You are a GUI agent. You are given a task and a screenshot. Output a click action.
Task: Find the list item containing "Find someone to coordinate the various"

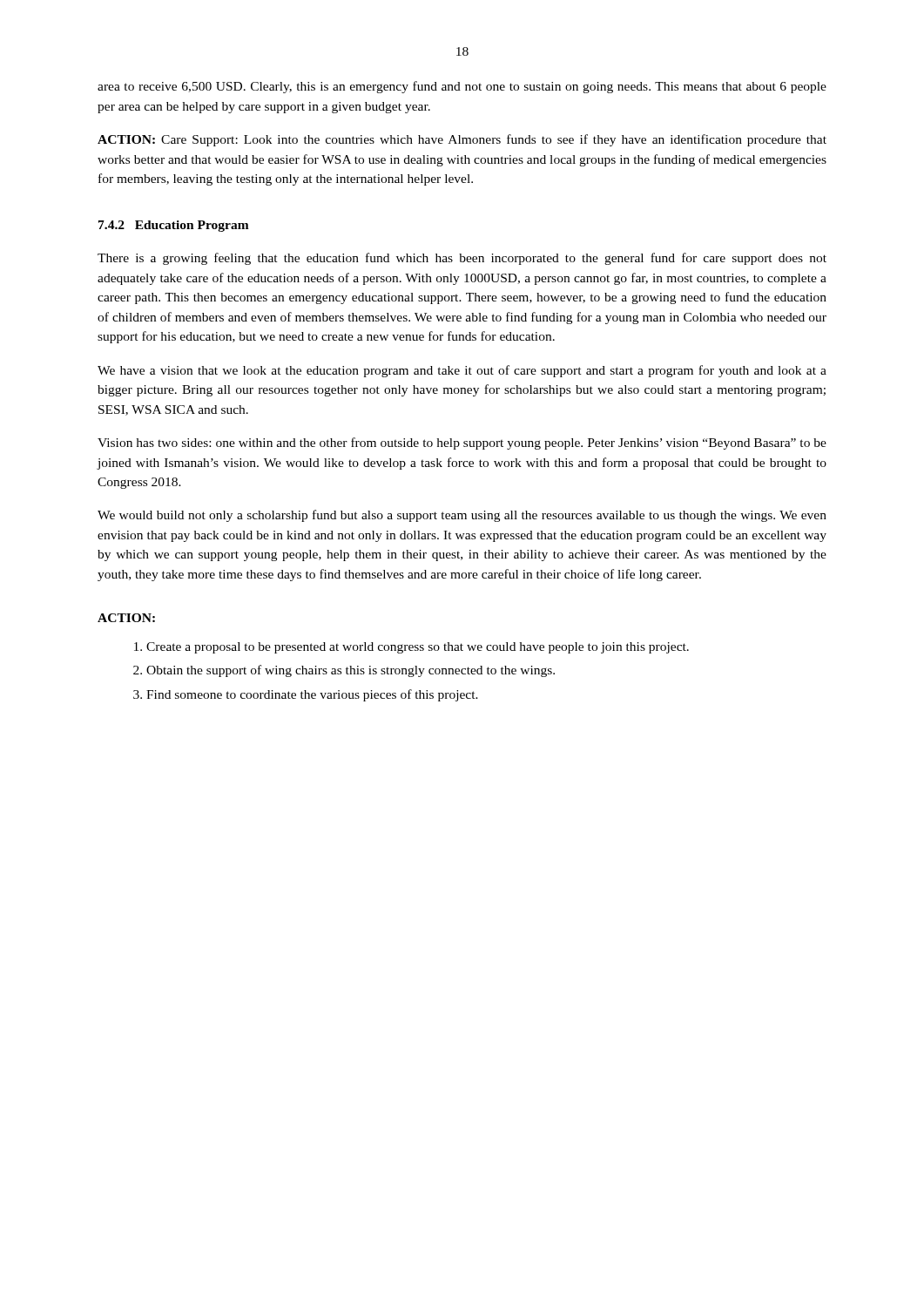312,694
